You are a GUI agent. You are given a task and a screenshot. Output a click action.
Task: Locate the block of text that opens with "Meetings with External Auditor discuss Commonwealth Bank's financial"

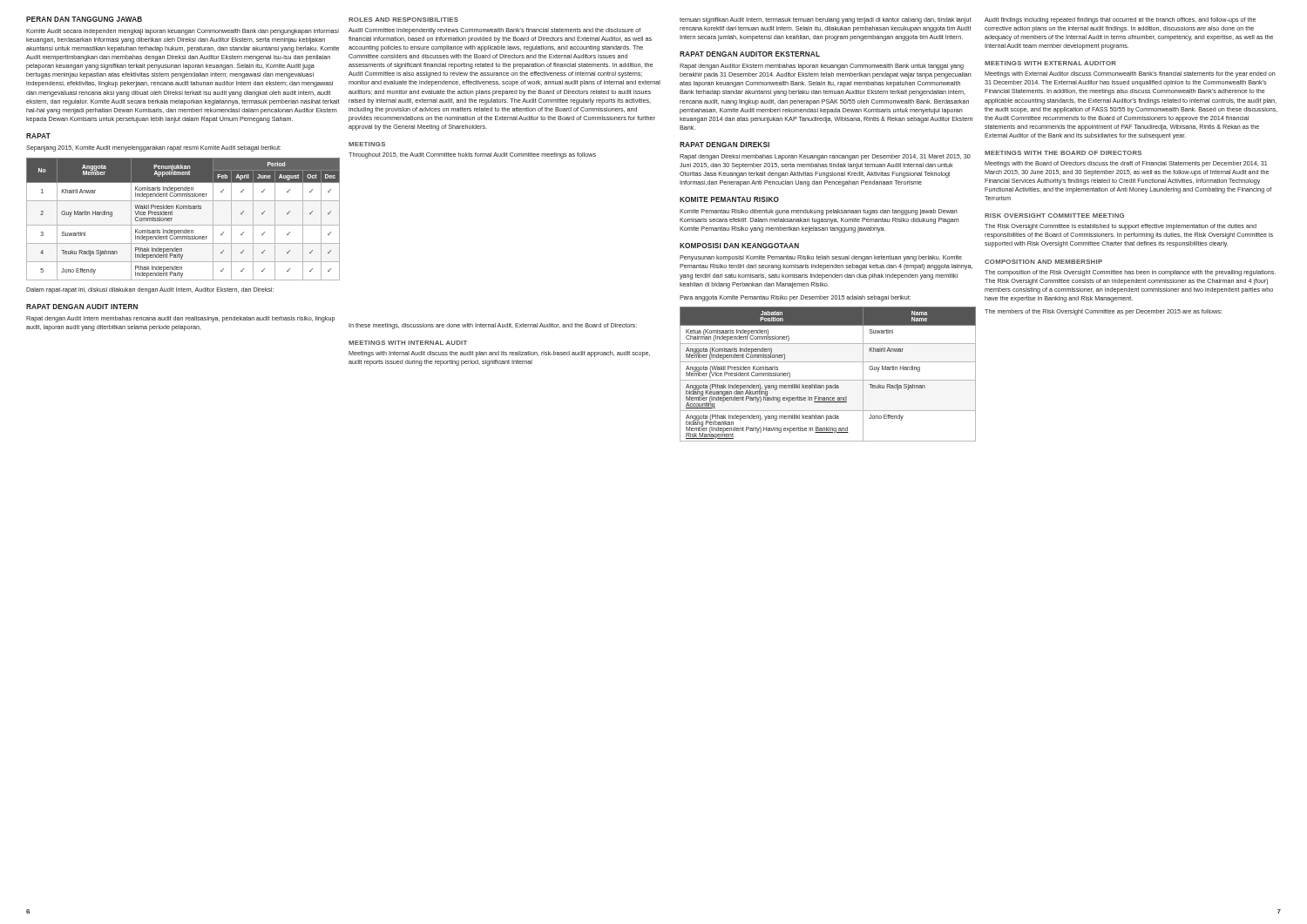1133,105
